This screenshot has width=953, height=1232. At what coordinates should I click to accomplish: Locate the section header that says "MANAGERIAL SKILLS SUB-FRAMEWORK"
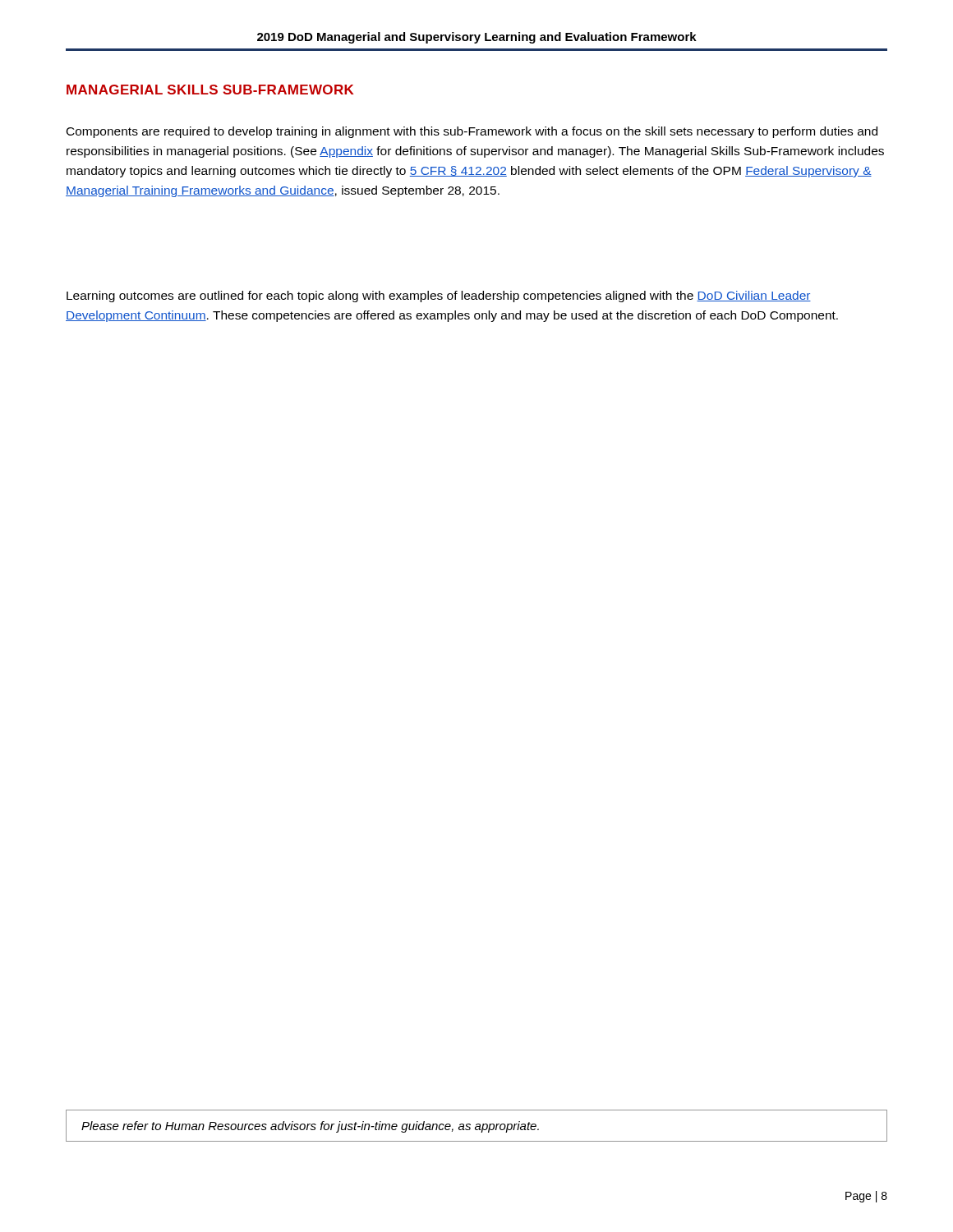210,90
